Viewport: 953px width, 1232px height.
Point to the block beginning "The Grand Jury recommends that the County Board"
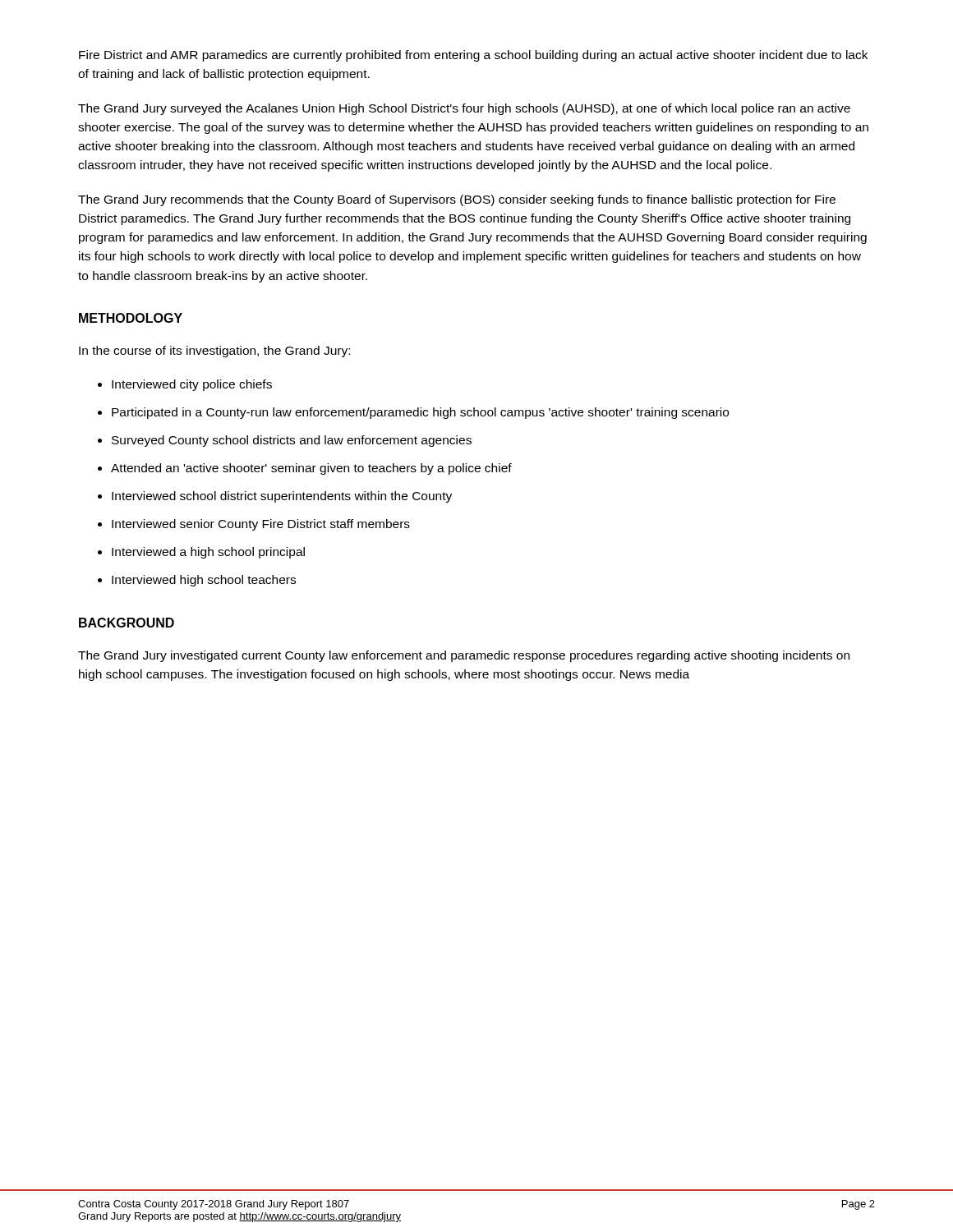(x=473, y=237)
